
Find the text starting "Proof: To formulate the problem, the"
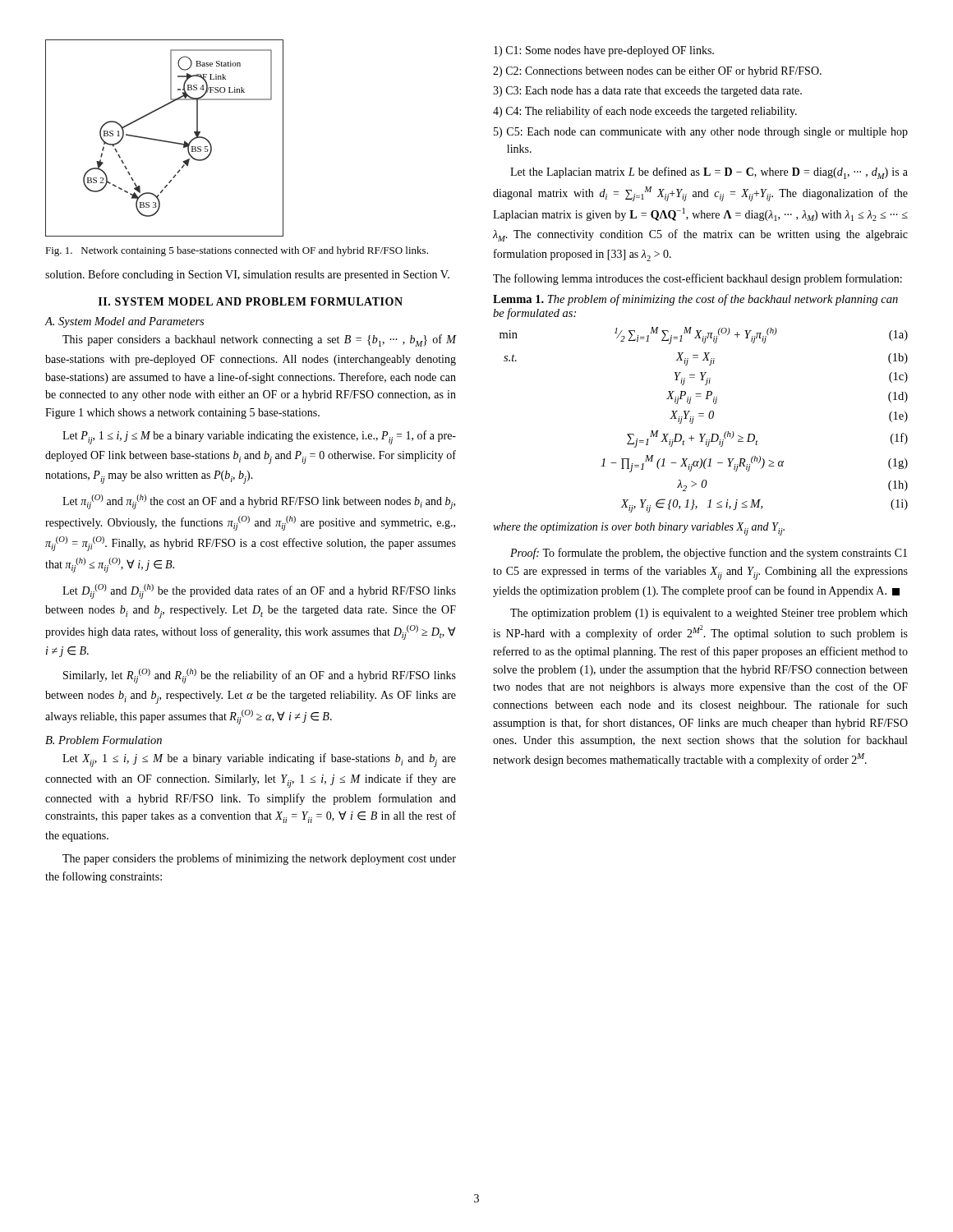pos(700,572)
